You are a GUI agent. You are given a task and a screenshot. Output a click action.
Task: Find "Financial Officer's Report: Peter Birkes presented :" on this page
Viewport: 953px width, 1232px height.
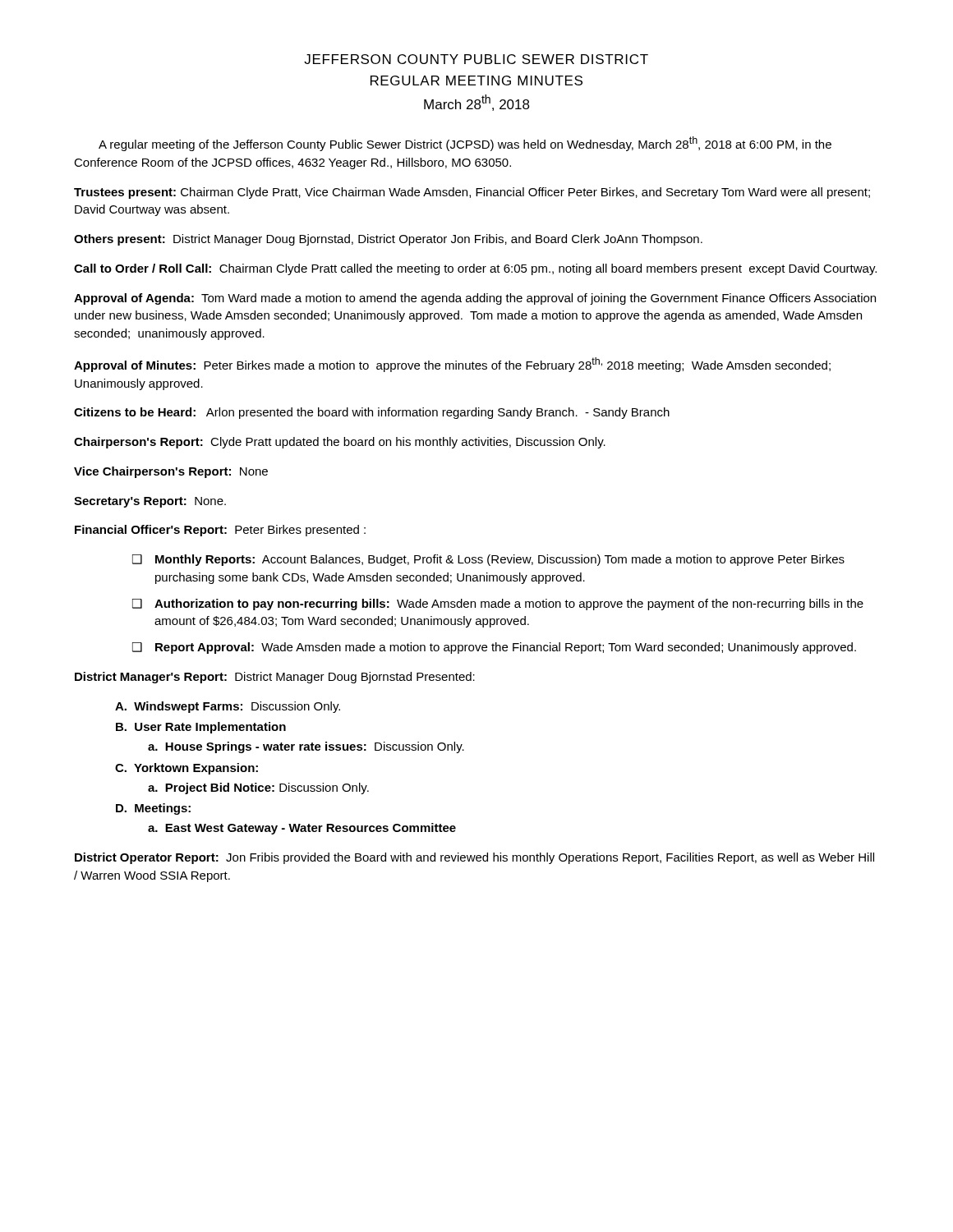point(220,530)
